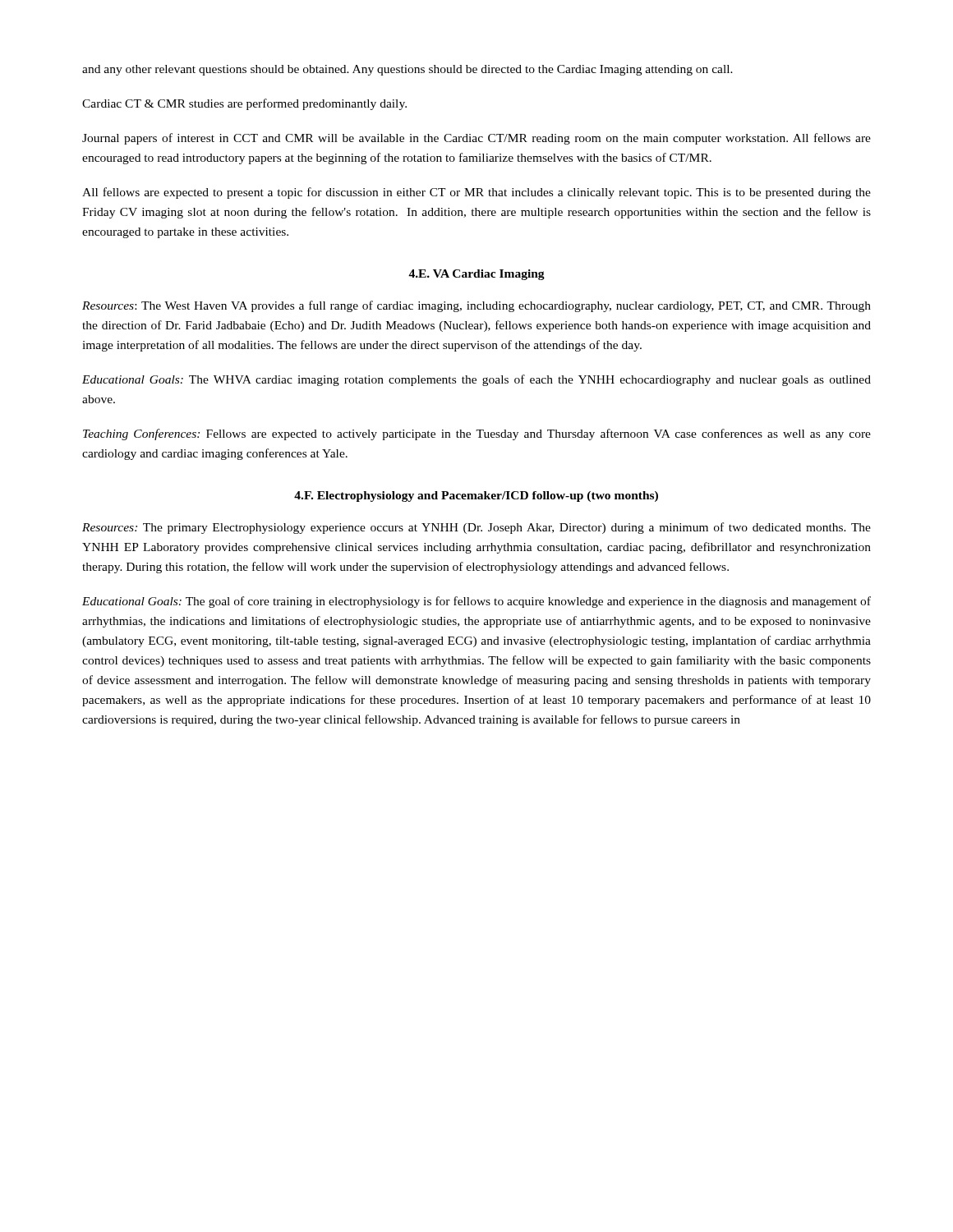
Task: Locate the block of text that opens with "Educational Goals: The goal of core training"
Action: click(476, 660)
